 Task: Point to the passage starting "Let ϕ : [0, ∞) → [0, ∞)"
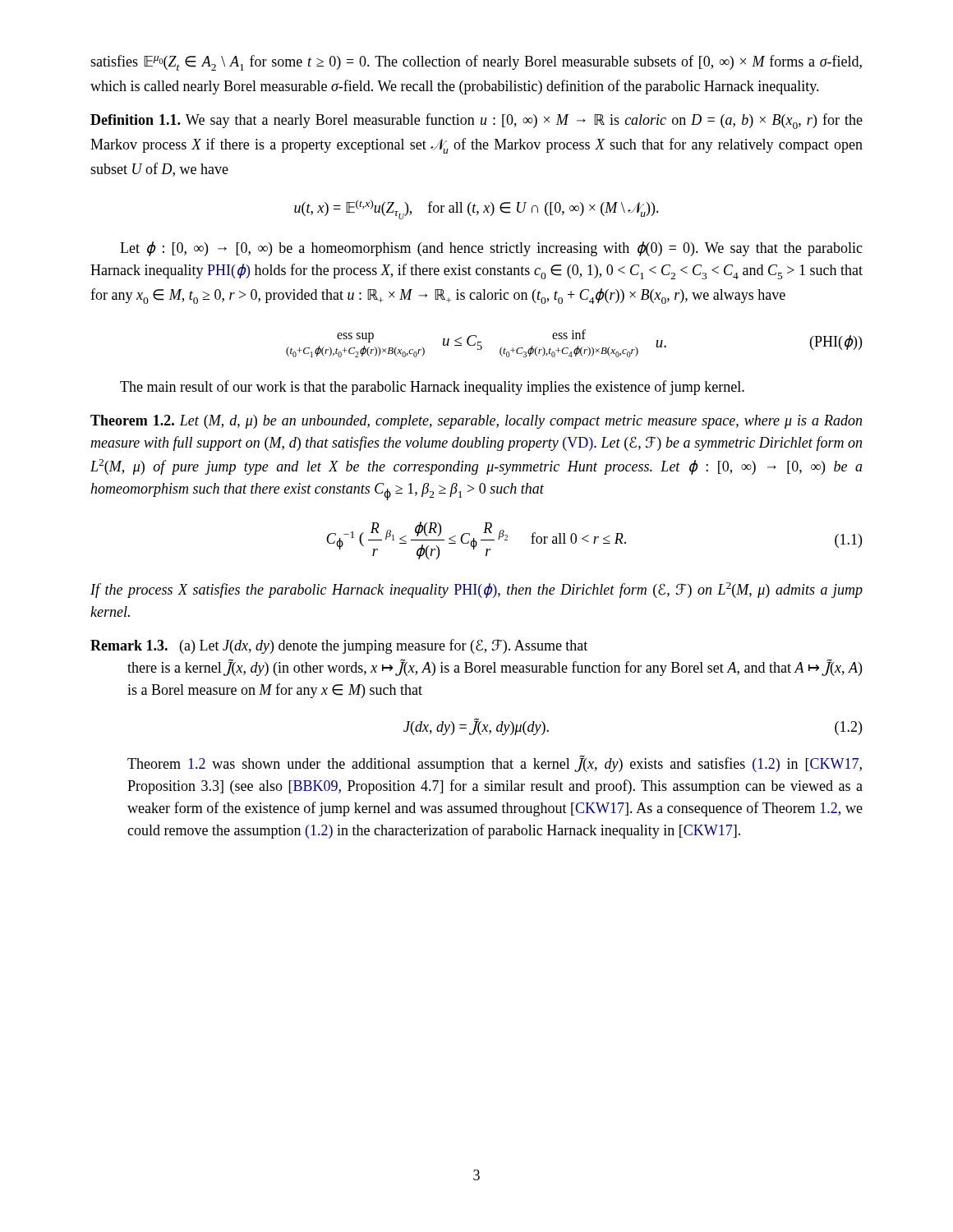476,273
